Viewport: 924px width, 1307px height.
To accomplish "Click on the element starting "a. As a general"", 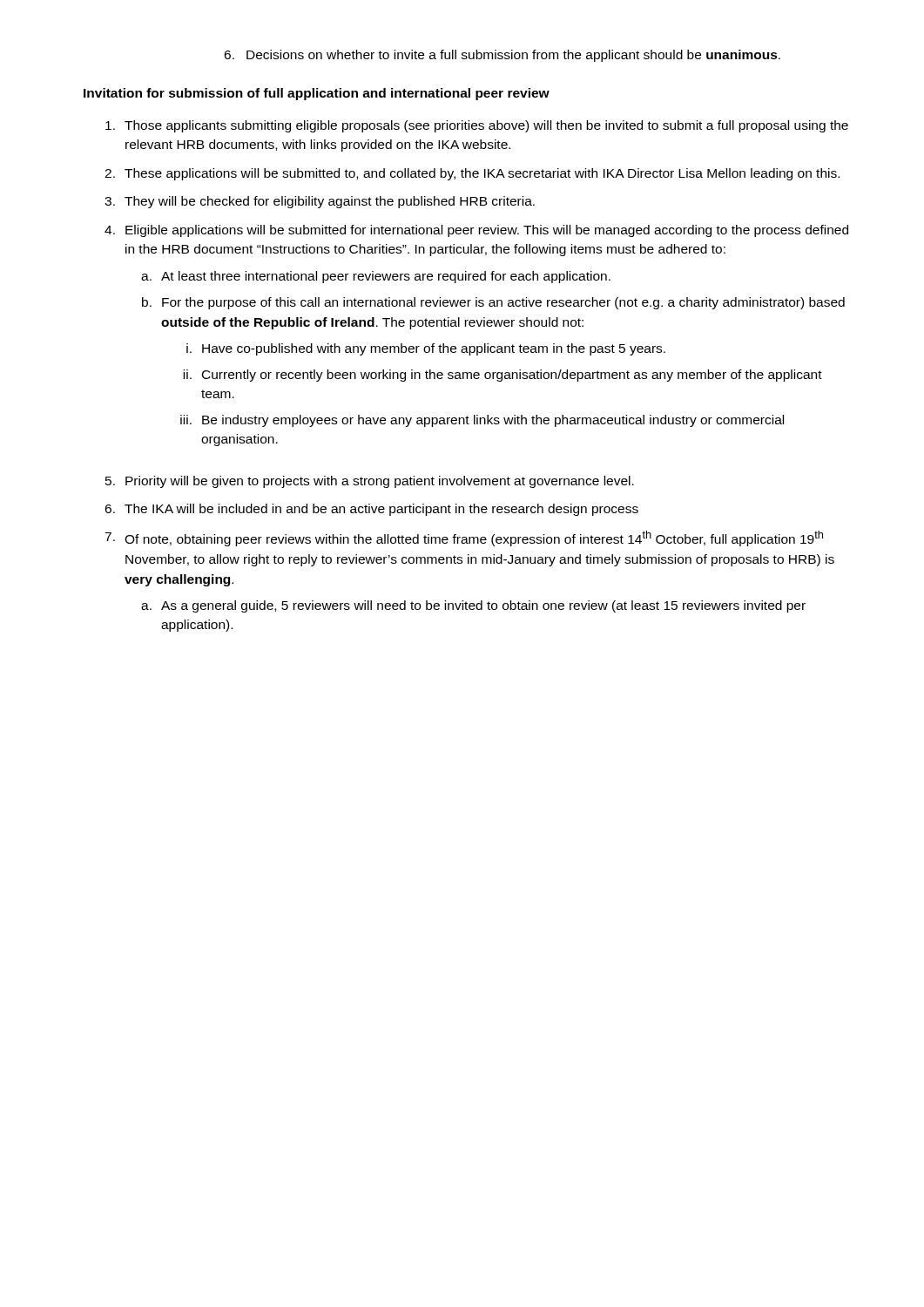I will (x=492, y=616).
